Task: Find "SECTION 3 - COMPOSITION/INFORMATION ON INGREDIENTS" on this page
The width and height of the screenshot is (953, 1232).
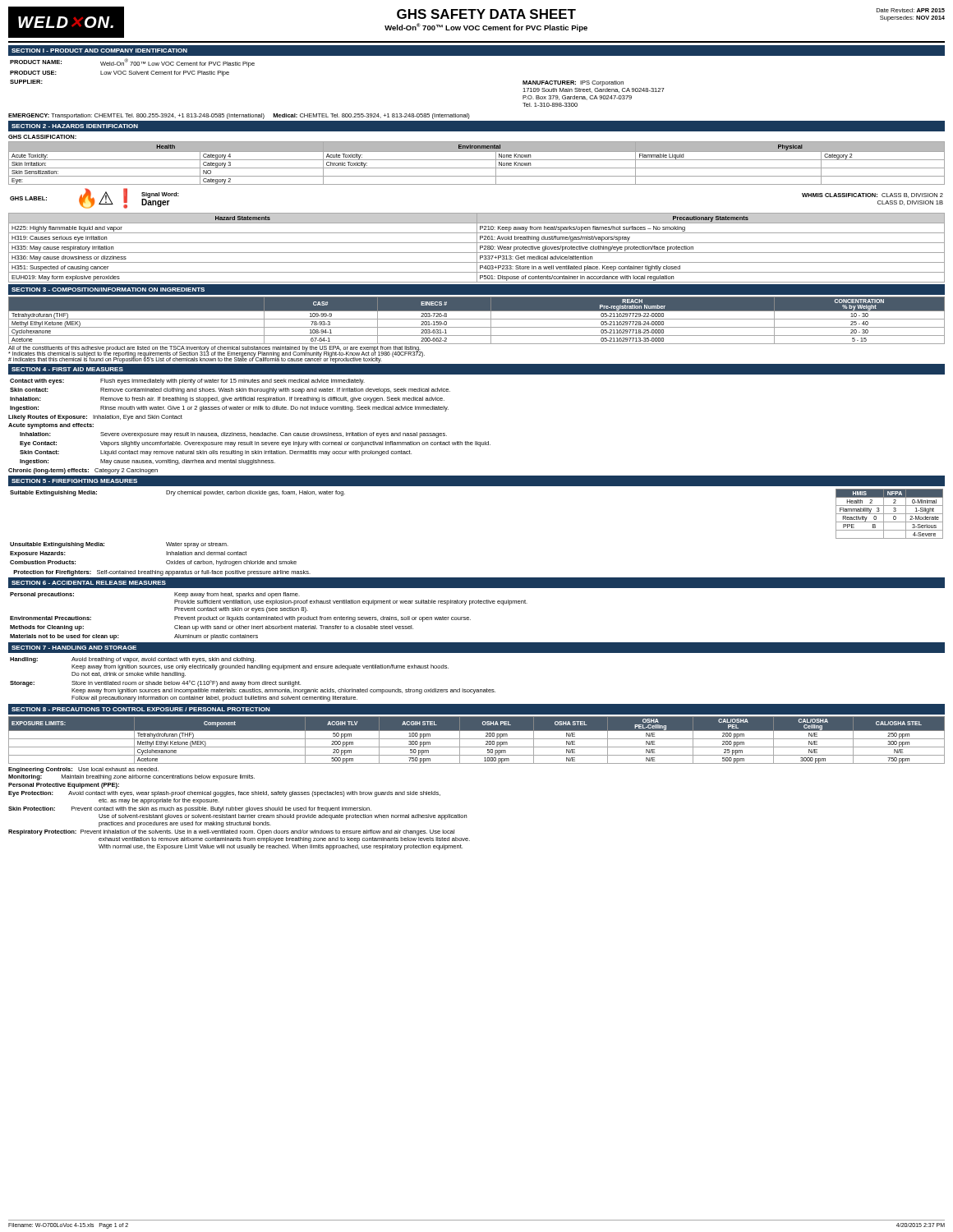Action: point(108,289)
